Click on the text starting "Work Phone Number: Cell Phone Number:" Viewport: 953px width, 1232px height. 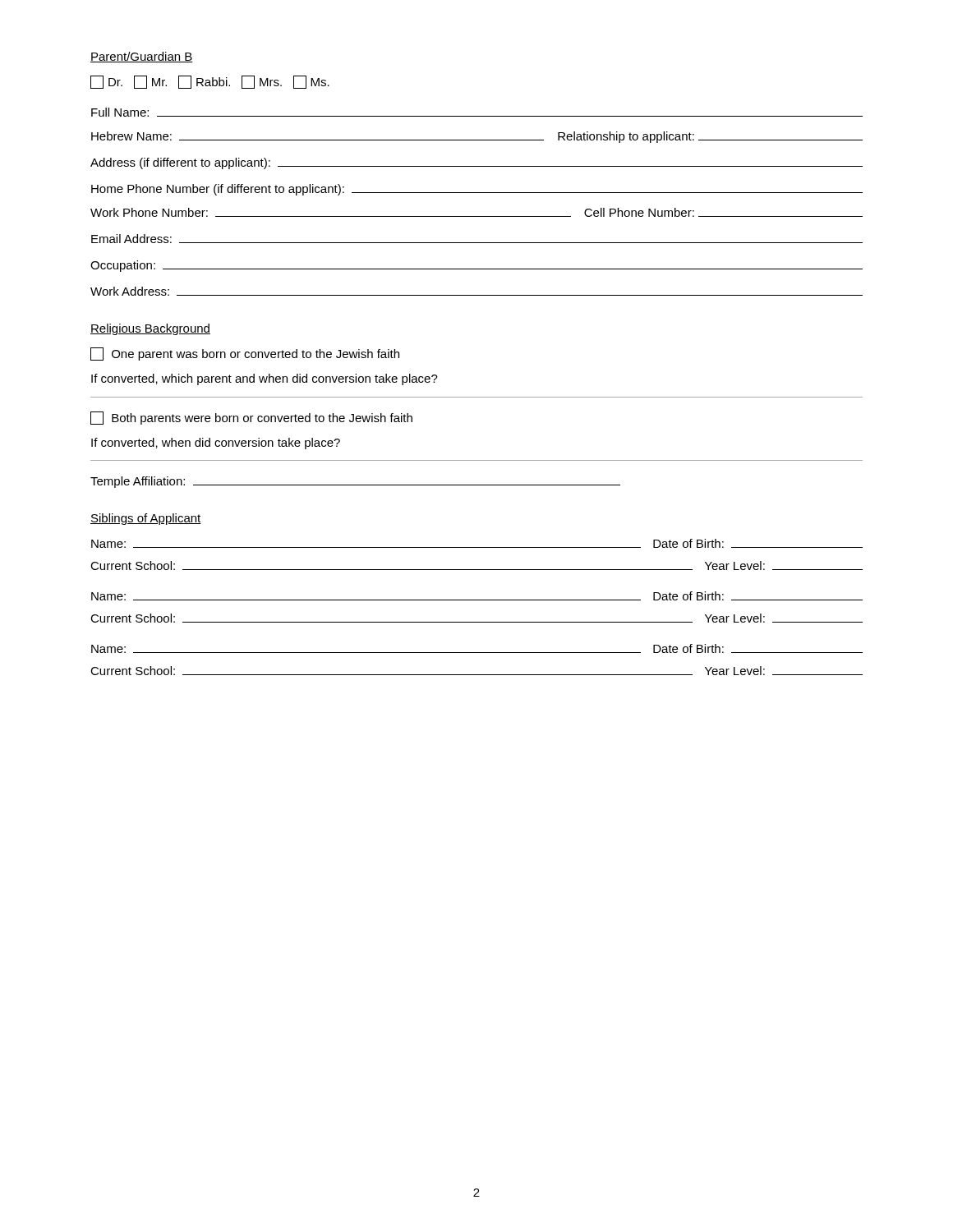pyautogui.click(x=476, y=212)
